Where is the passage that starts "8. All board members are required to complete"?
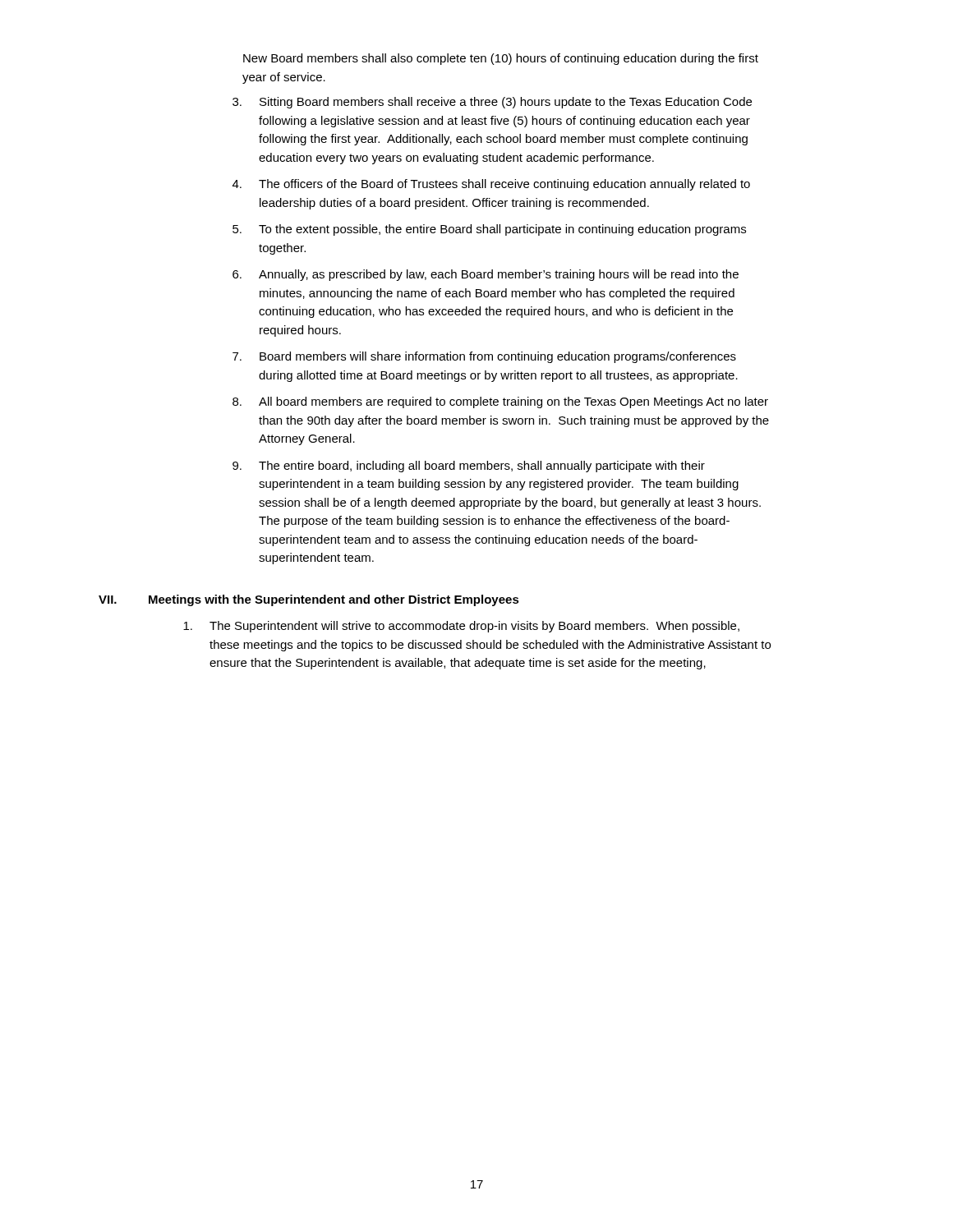The height and width of the screenshot is (1232, 953). pos(483,420)
